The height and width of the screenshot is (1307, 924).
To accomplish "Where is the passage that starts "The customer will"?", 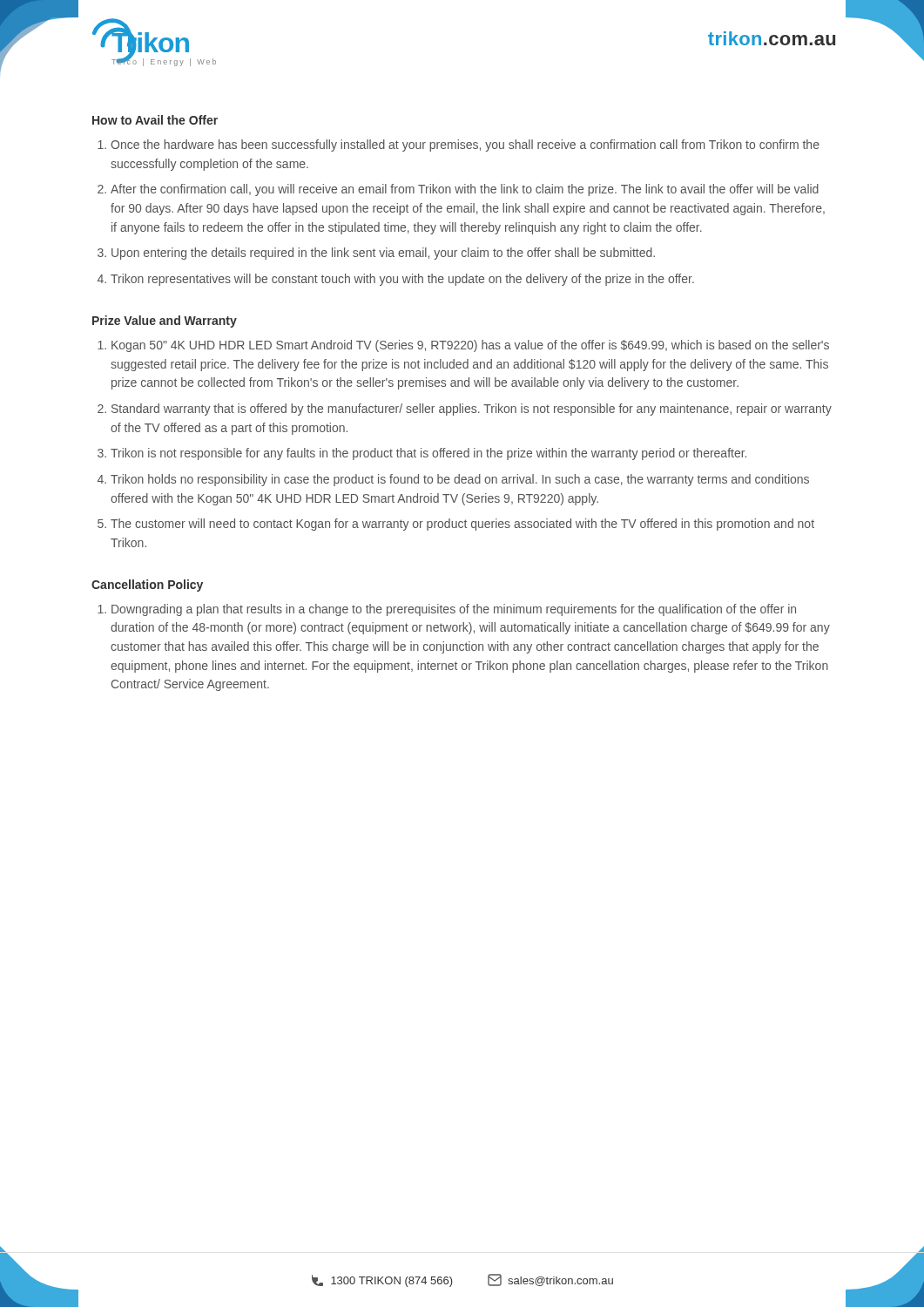I will coord(462,533).
